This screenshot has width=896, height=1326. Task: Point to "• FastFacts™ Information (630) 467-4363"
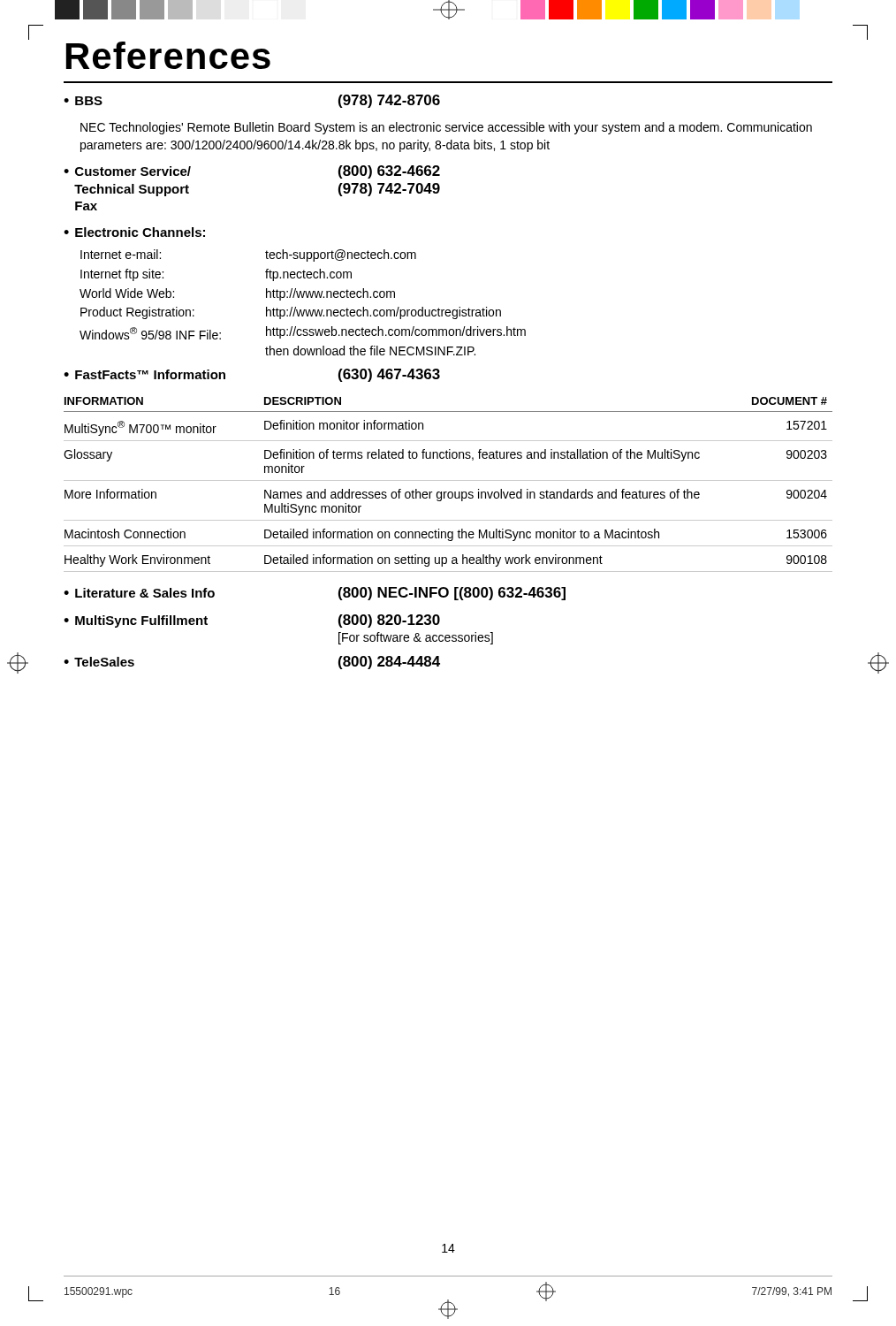tap(448, 376)
